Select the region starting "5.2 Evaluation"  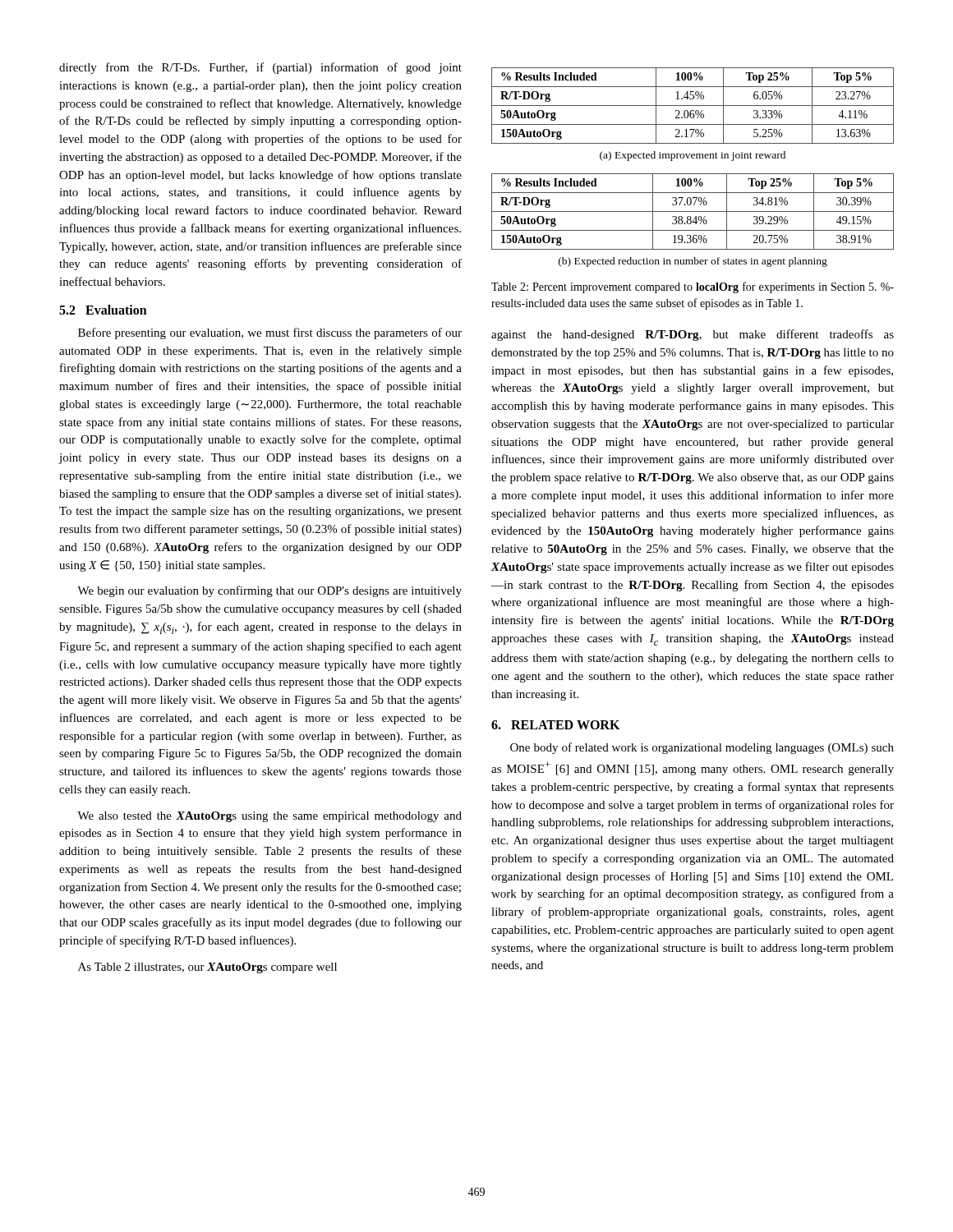click(103, 310)
